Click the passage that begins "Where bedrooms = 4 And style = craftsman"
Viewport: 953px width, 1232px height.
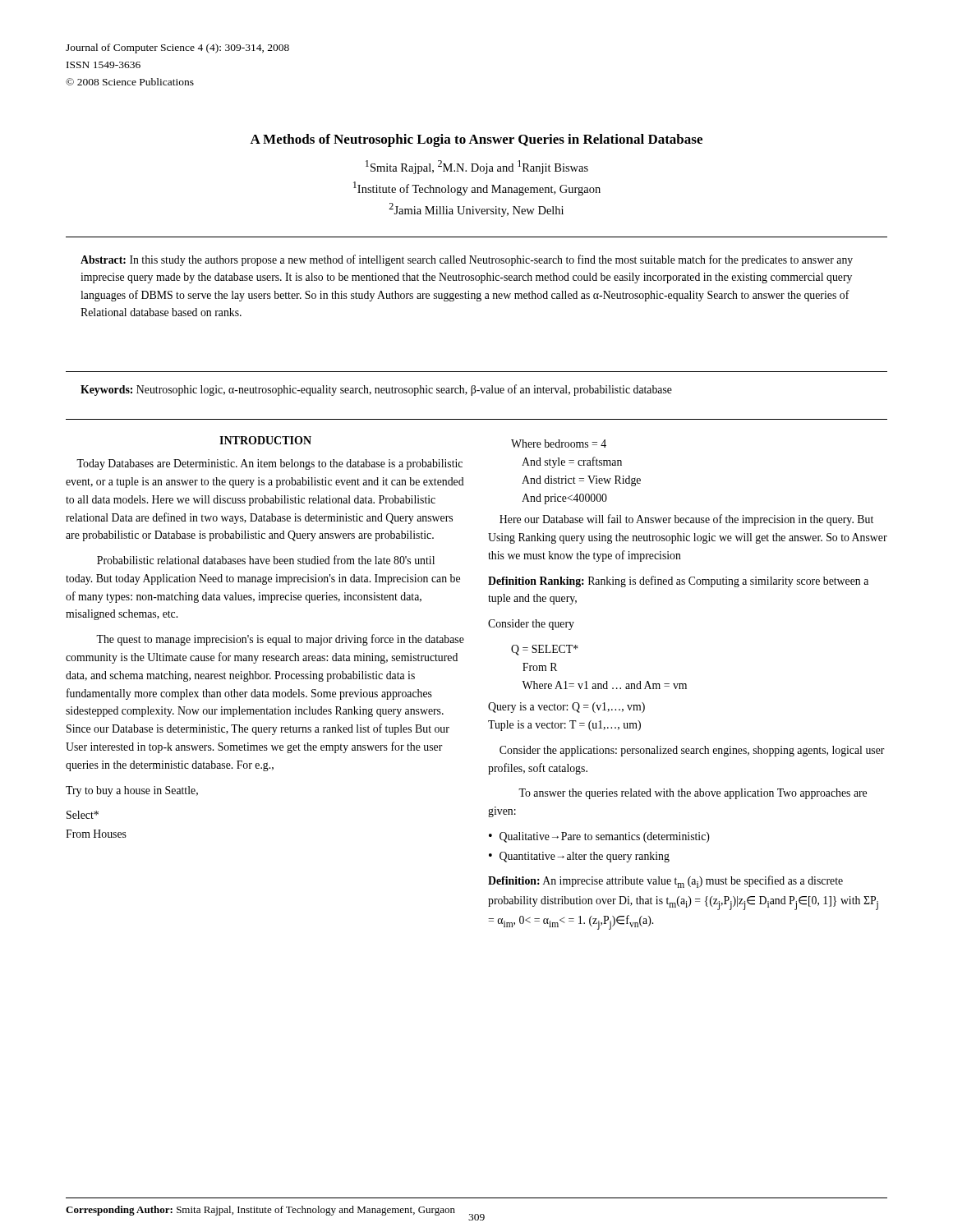(x=559, y=444)
